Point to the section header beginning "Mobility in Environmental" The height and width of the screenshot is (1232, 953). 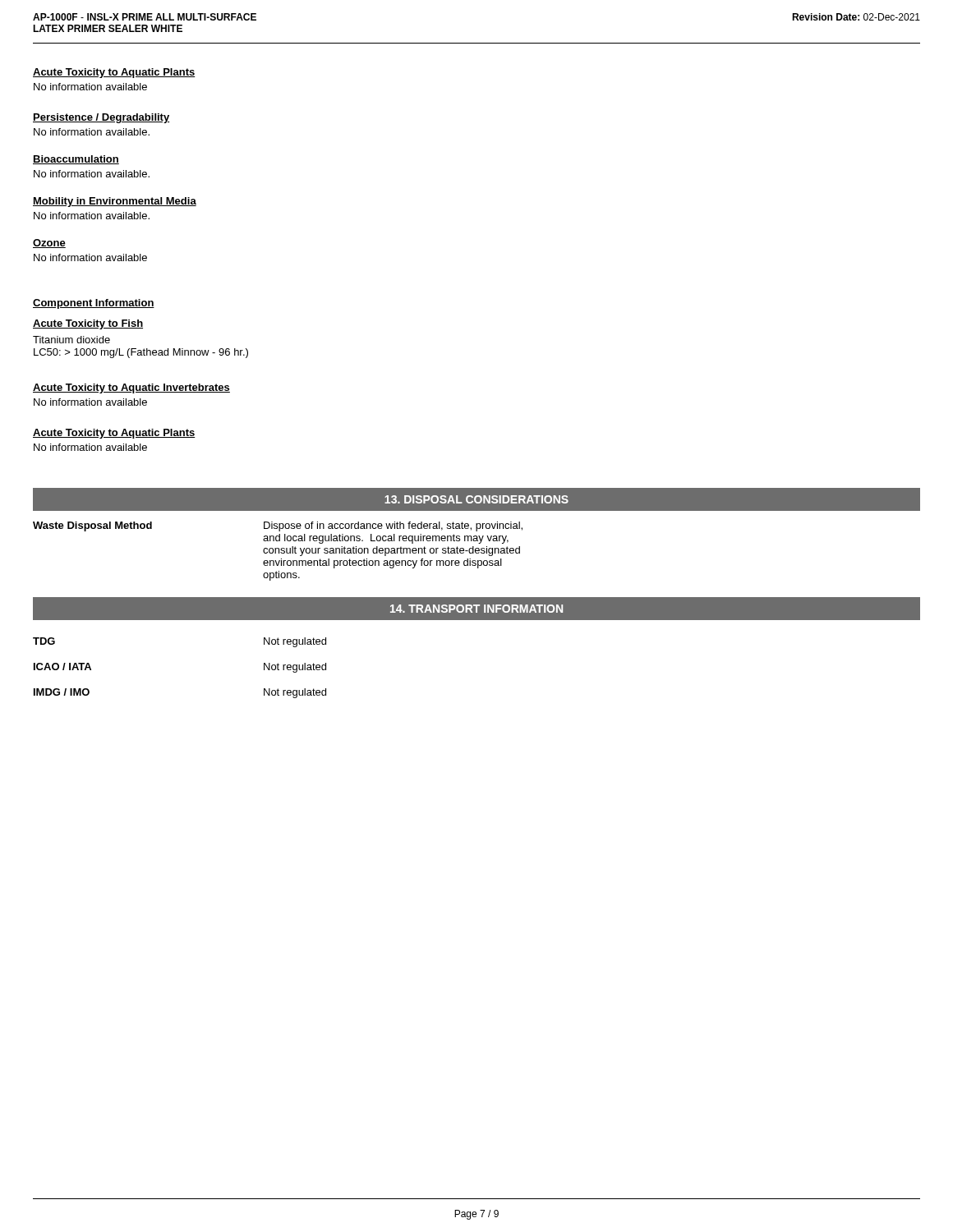pos(114,201)
